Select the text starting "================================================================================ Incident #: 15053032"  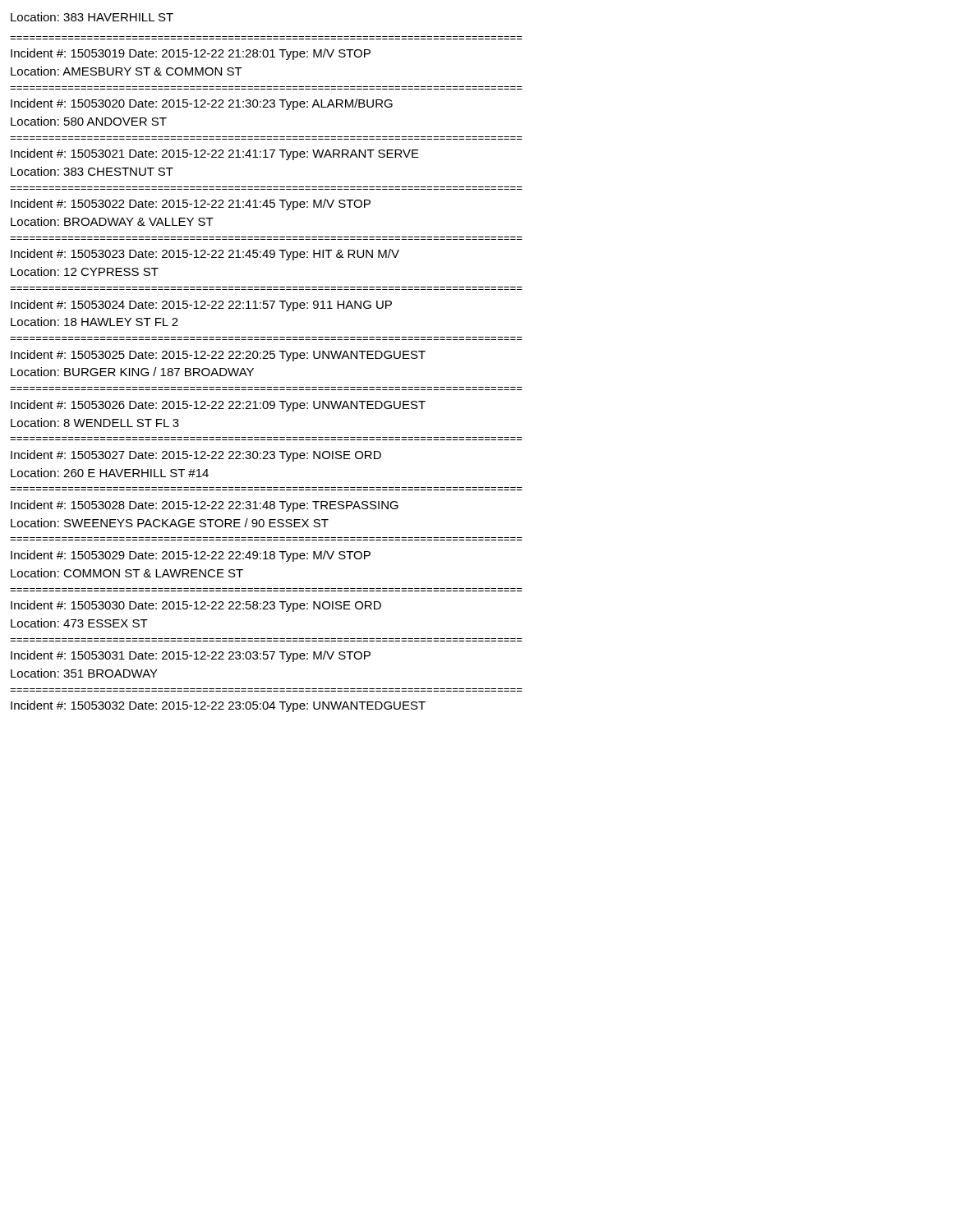pyautogui.click(x=476, y=699)
